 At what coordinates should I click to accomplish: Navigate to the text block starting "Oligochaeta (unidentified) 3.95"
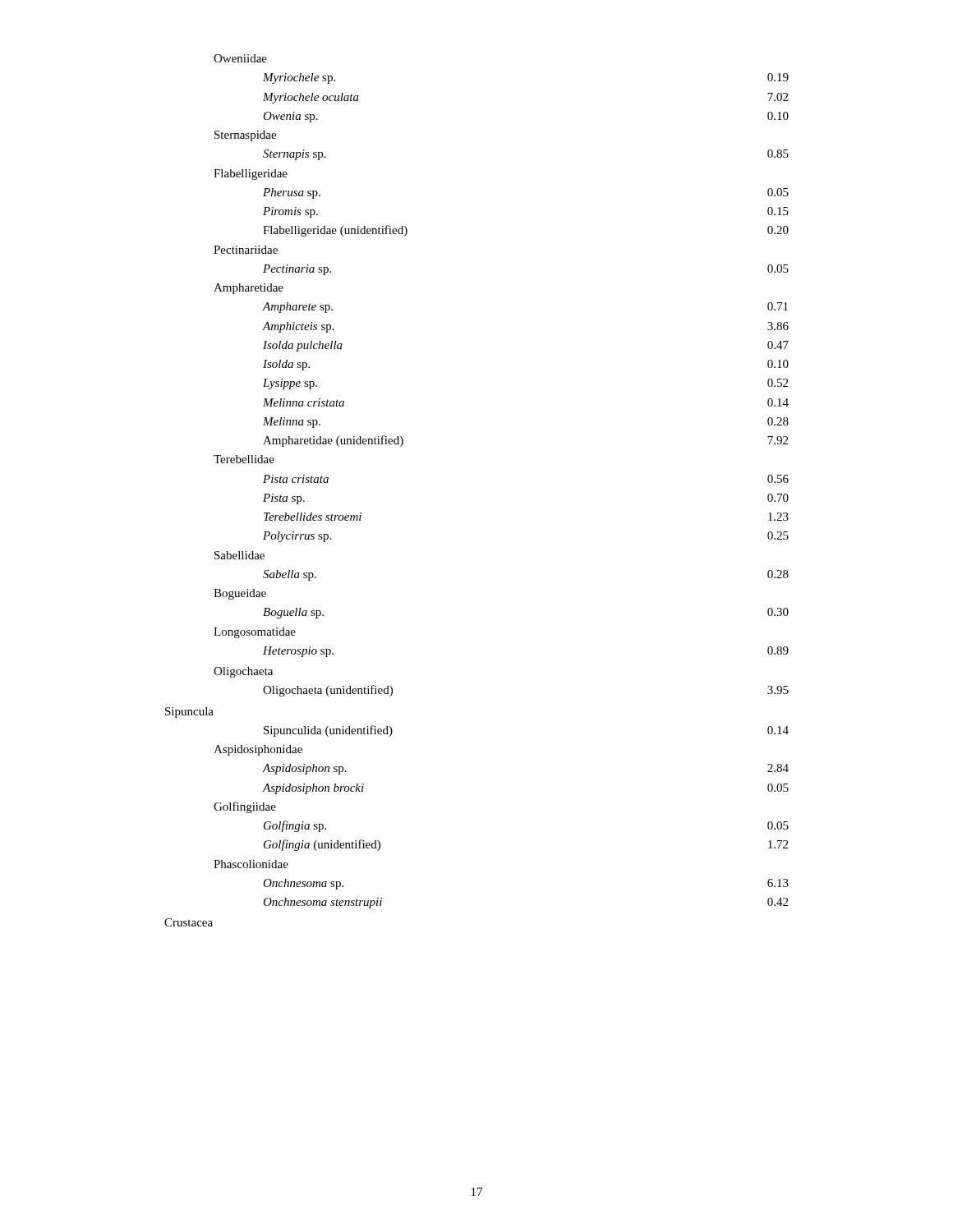coord(327,690)
